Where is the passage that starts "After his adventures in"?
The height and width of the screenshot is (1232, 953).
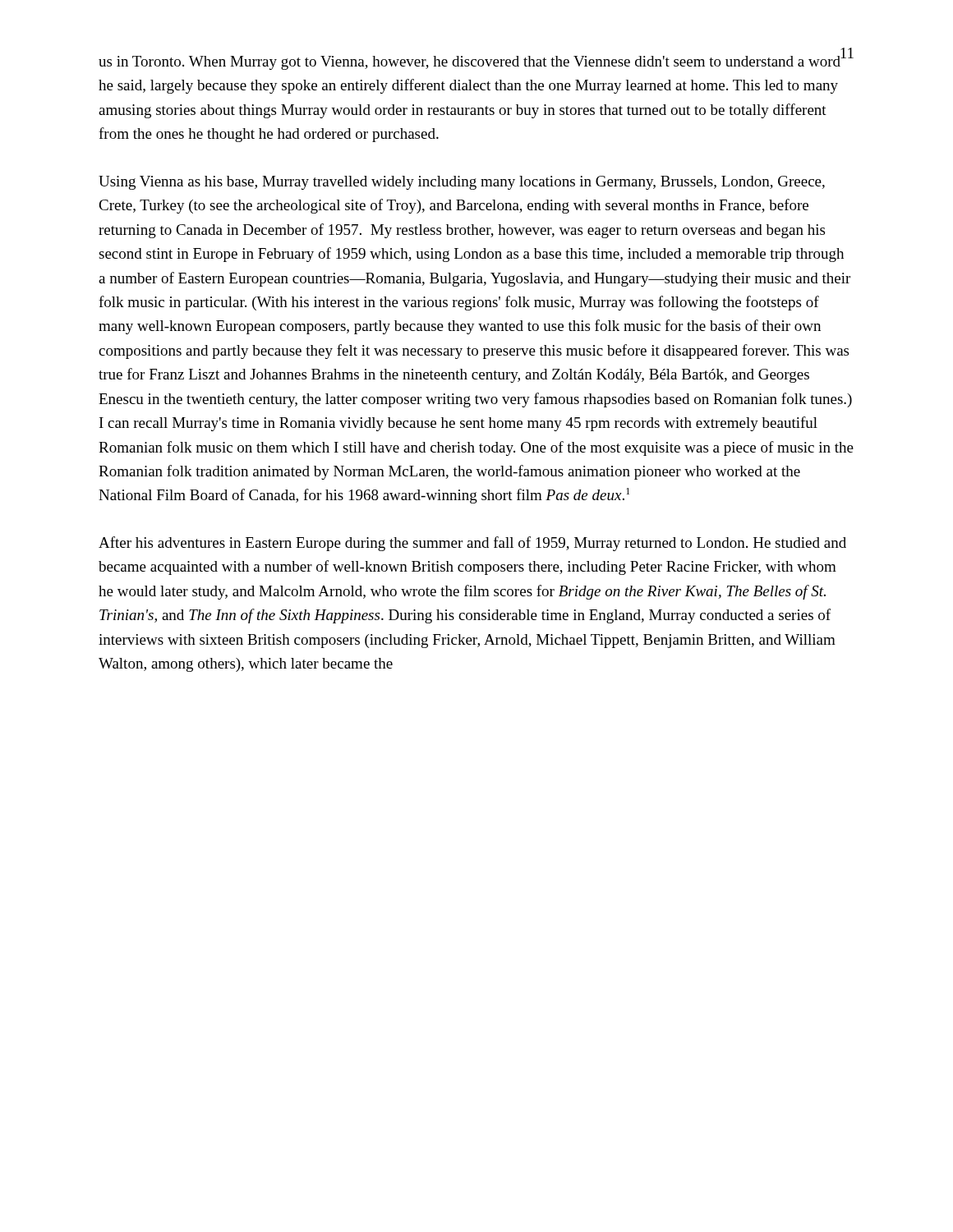coord(472,603)
